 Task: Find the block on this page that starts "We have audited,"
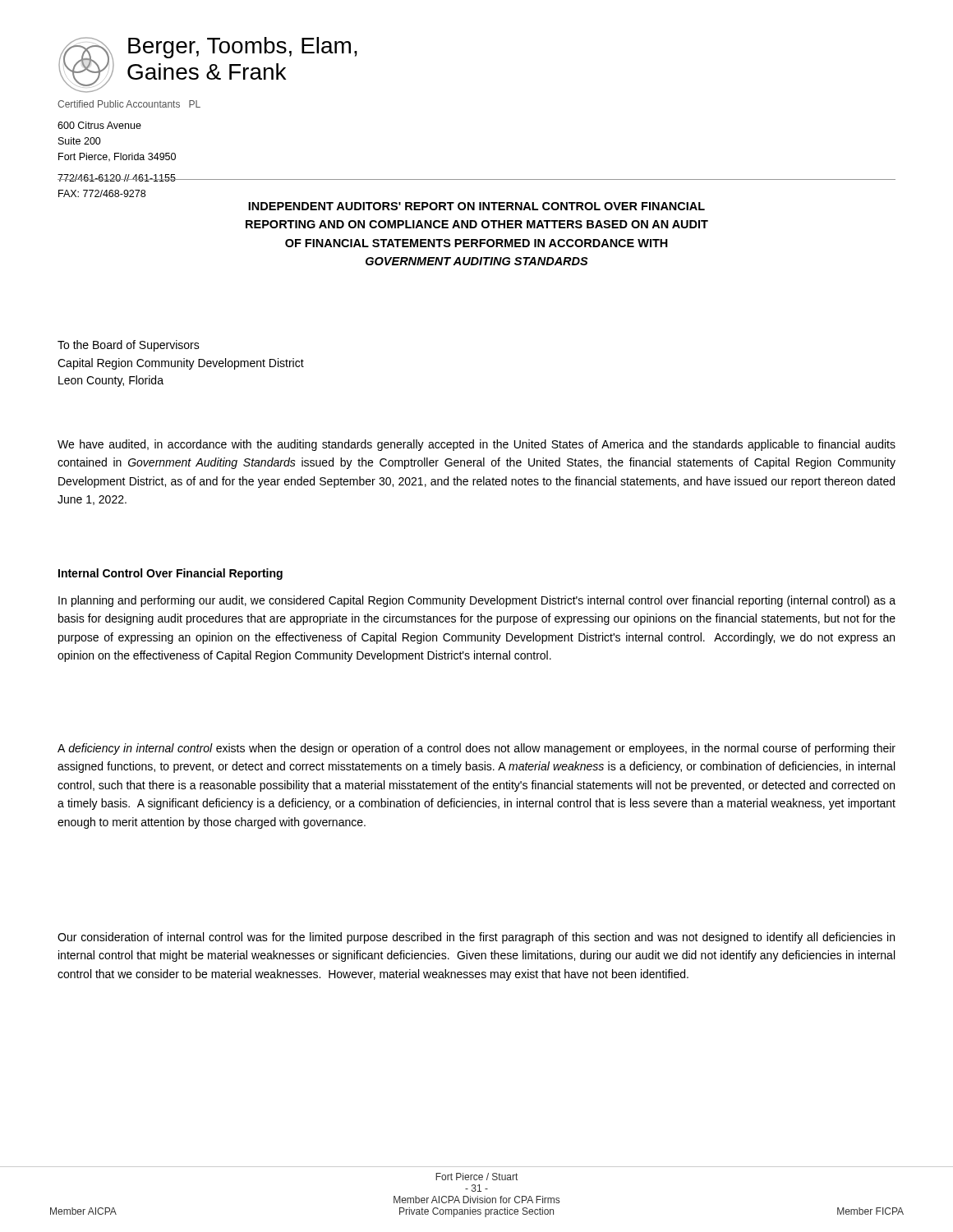point(476,472)
